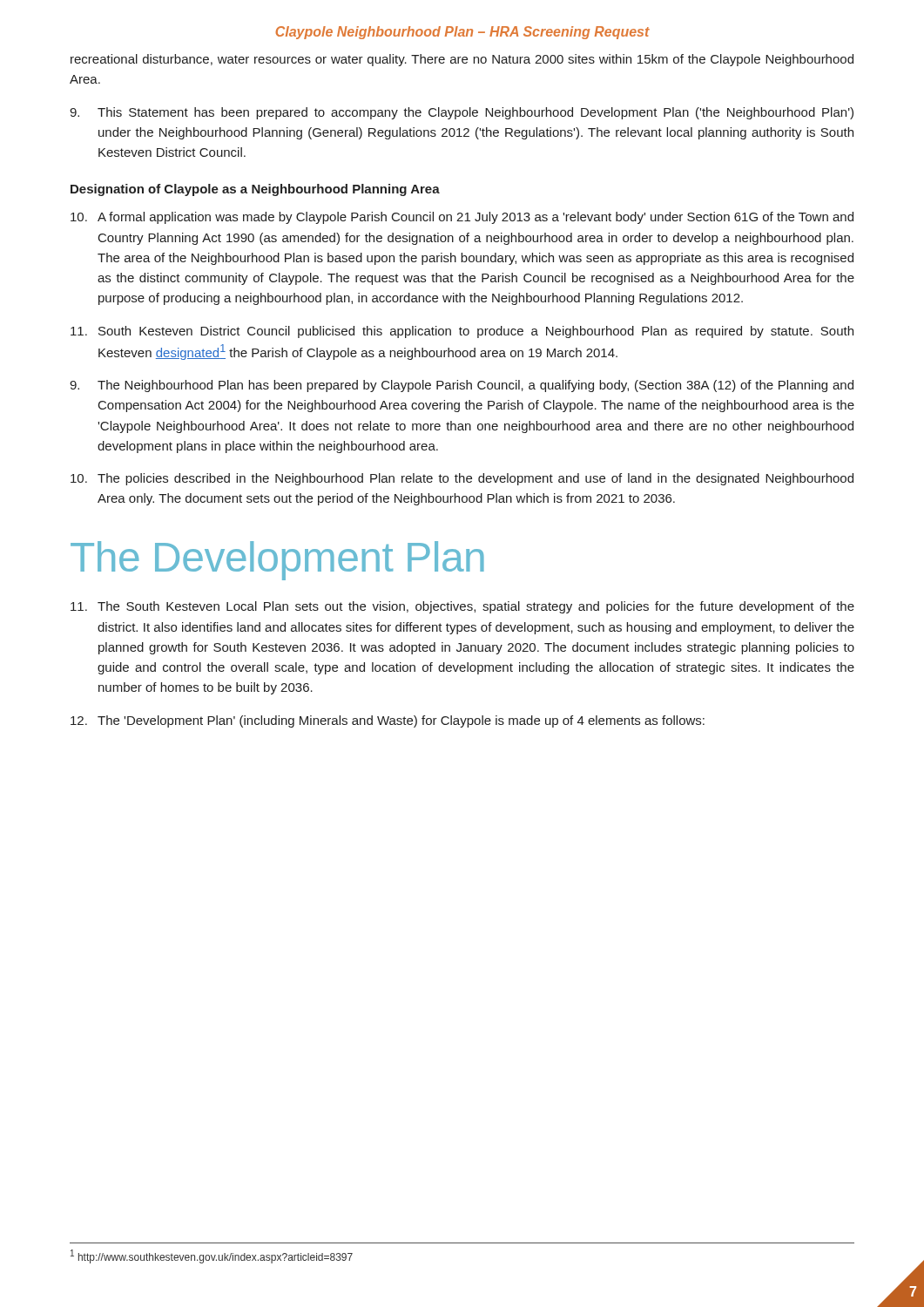Find the block on this page that starts "11. The South Kesteven"
Screen dimensions: 1307x924
coord(462,647)
